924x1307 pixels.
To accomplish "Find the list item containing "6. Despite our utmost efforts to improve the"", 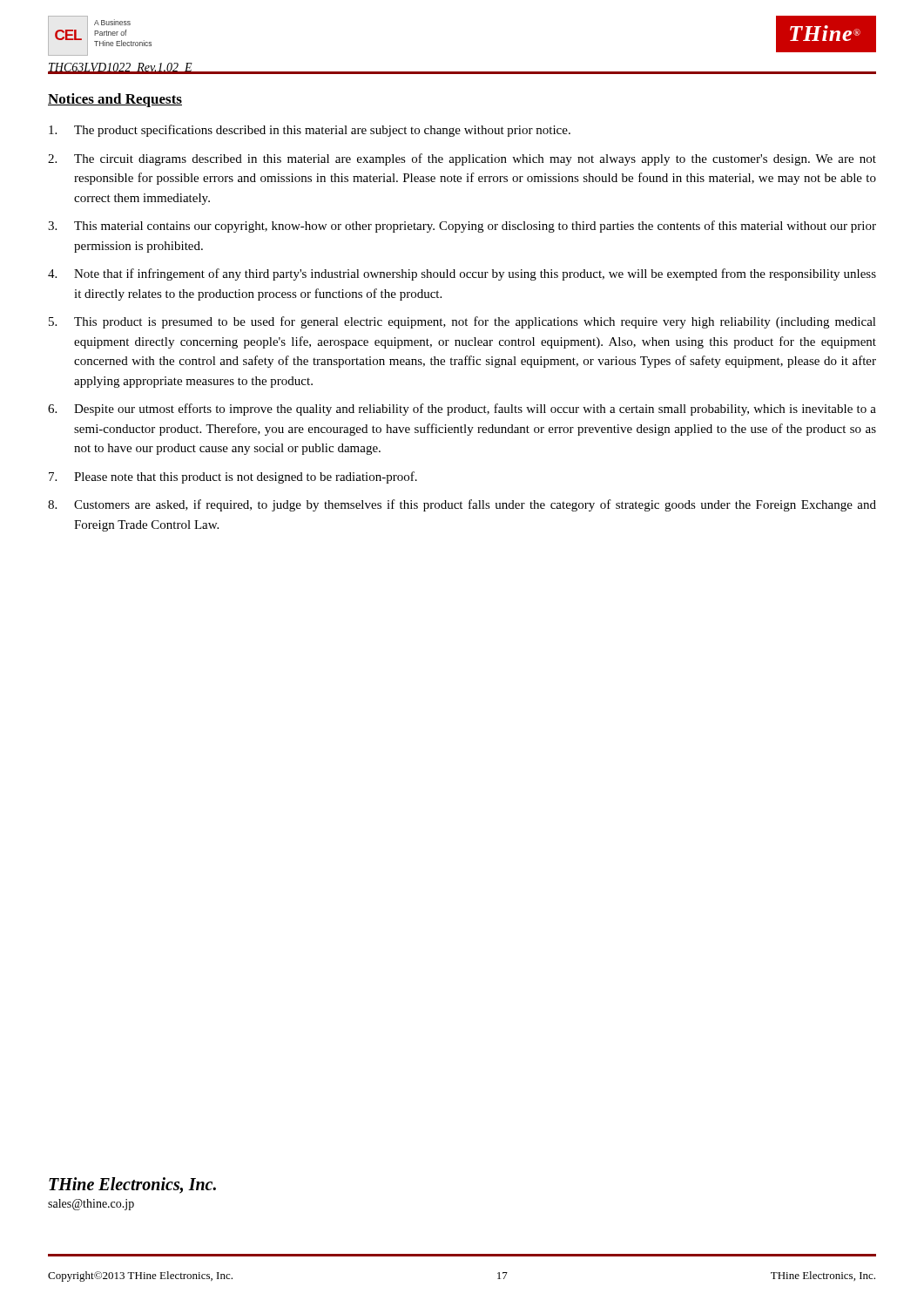I will tap(462, 428).
